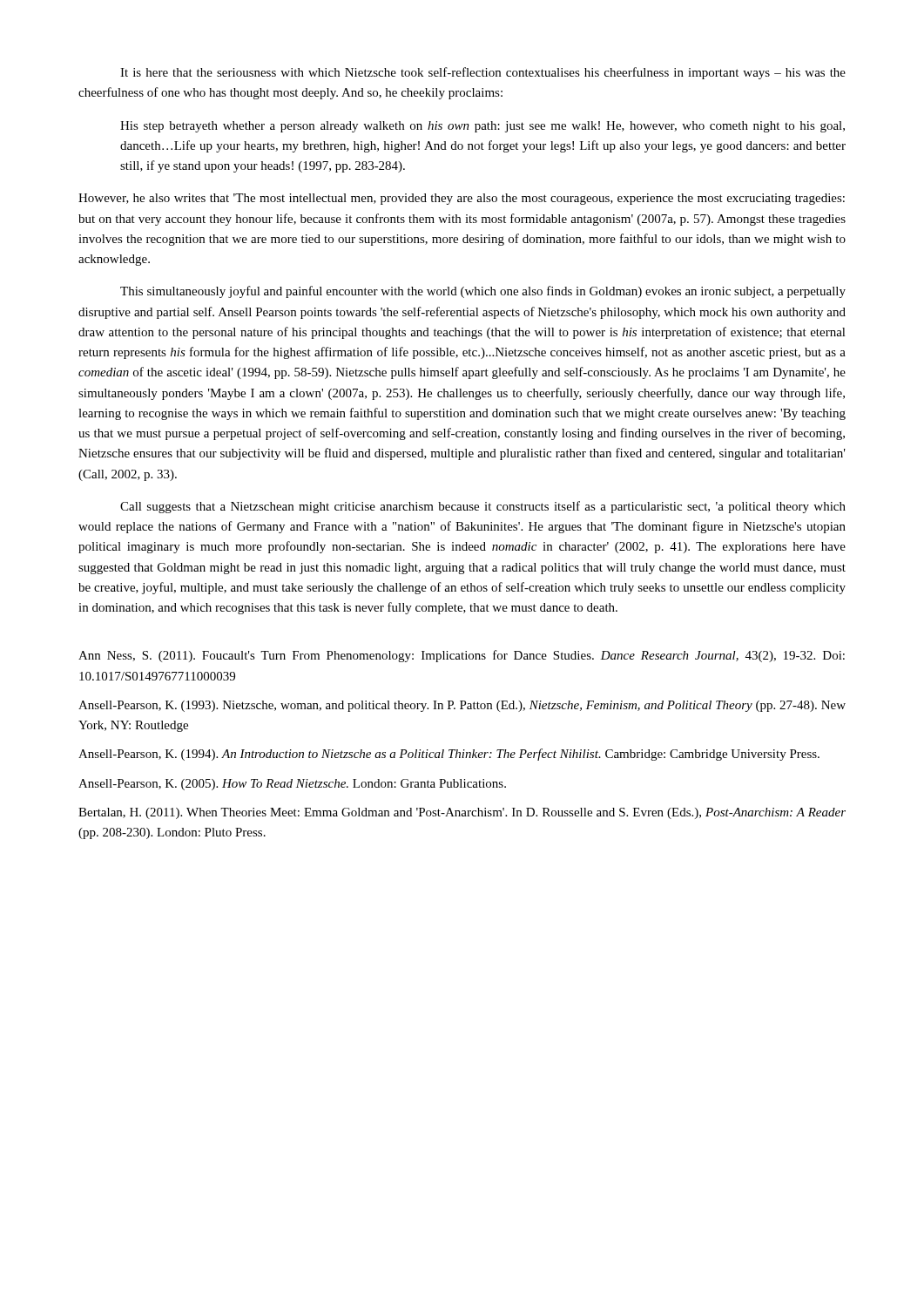This screenshot has height=1307, width=924.
Task: Find the text starting "Call suggests that a Nietzschean might criticise anarchism"
Action: pyautogui.click(x=462, y=557)
